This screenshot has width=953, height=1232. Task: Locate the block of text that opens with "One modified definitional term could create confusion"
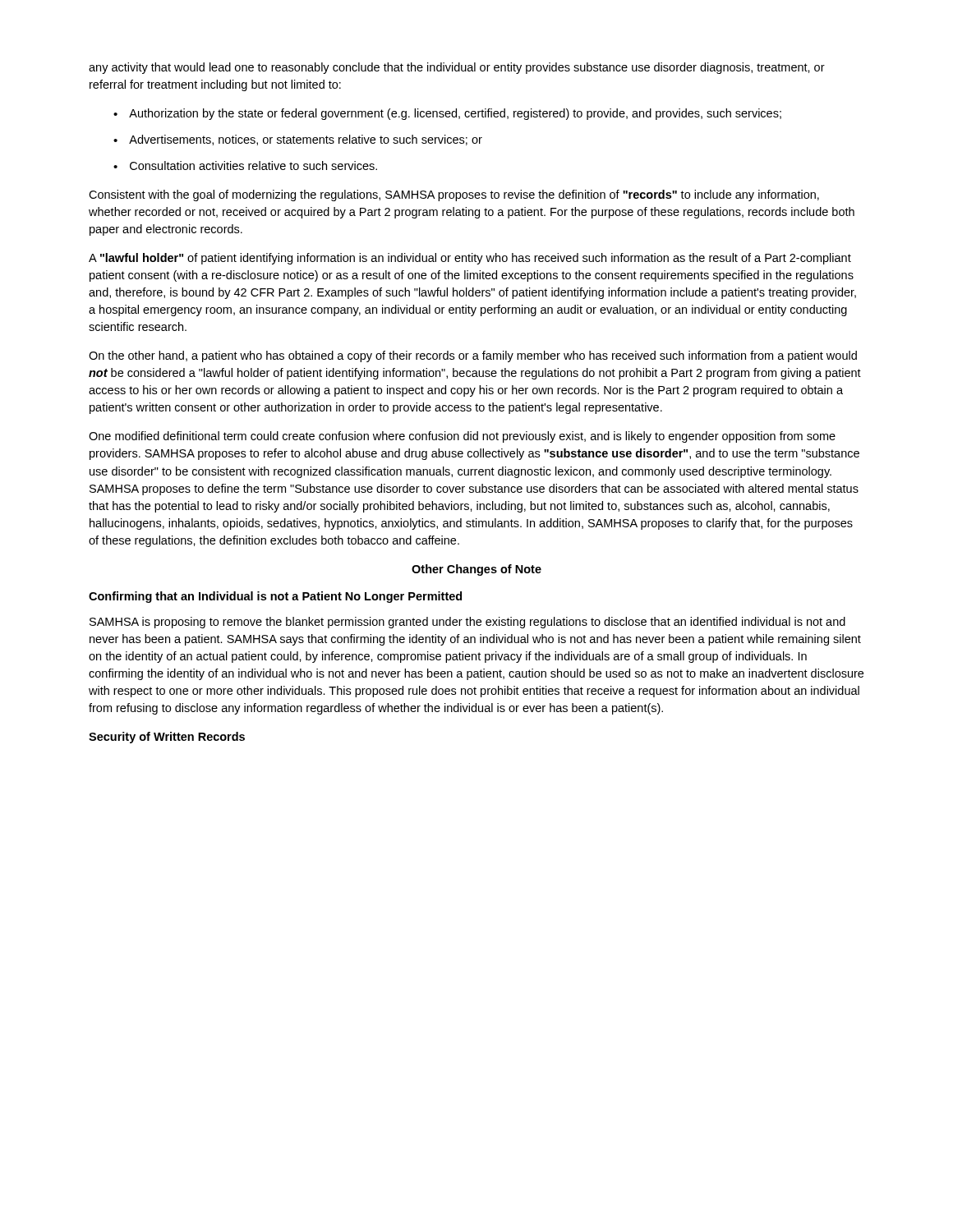474,488
